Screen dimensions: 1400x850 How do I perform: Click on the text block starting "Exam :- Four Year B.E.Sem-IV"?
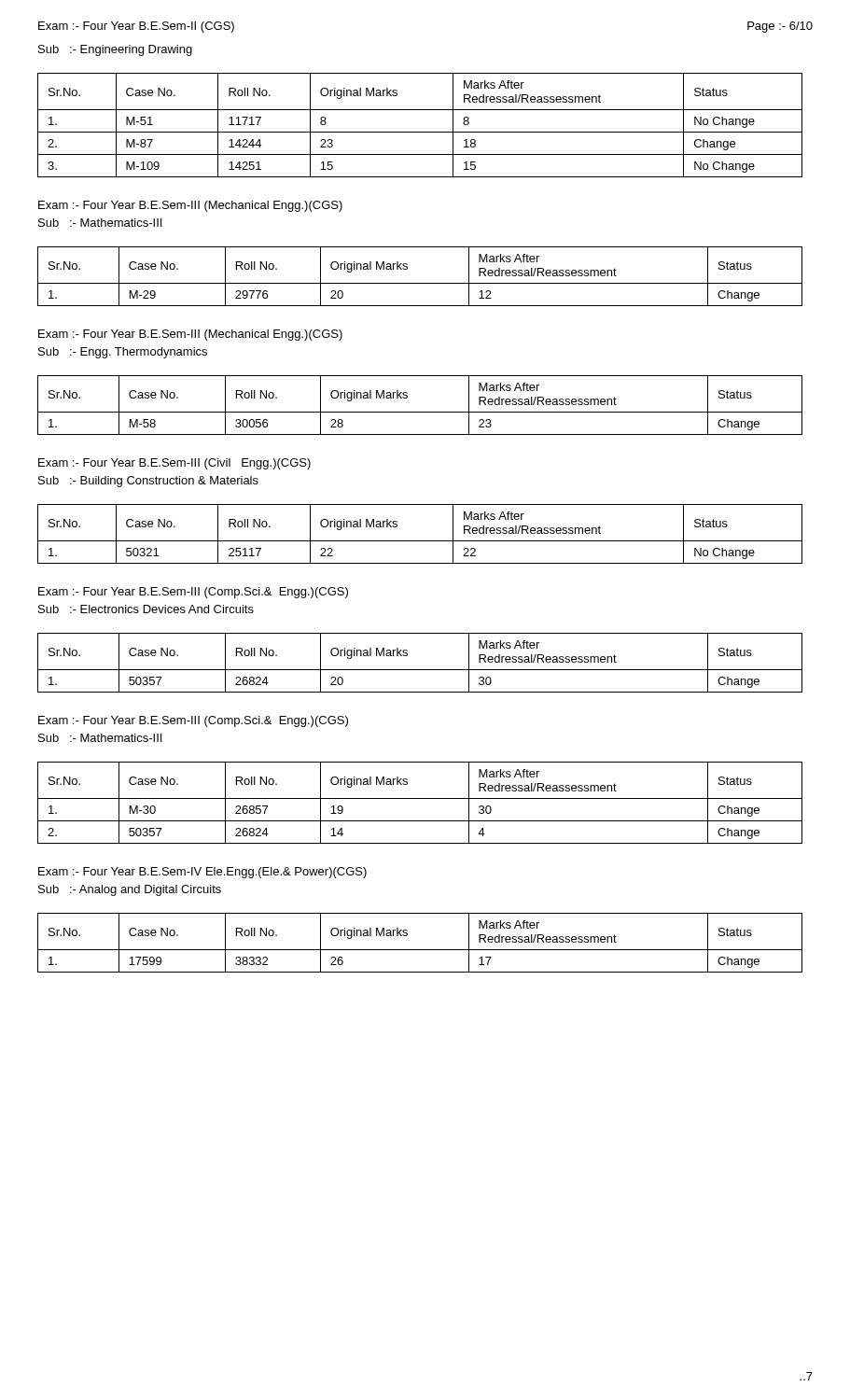tap(202, 871)
